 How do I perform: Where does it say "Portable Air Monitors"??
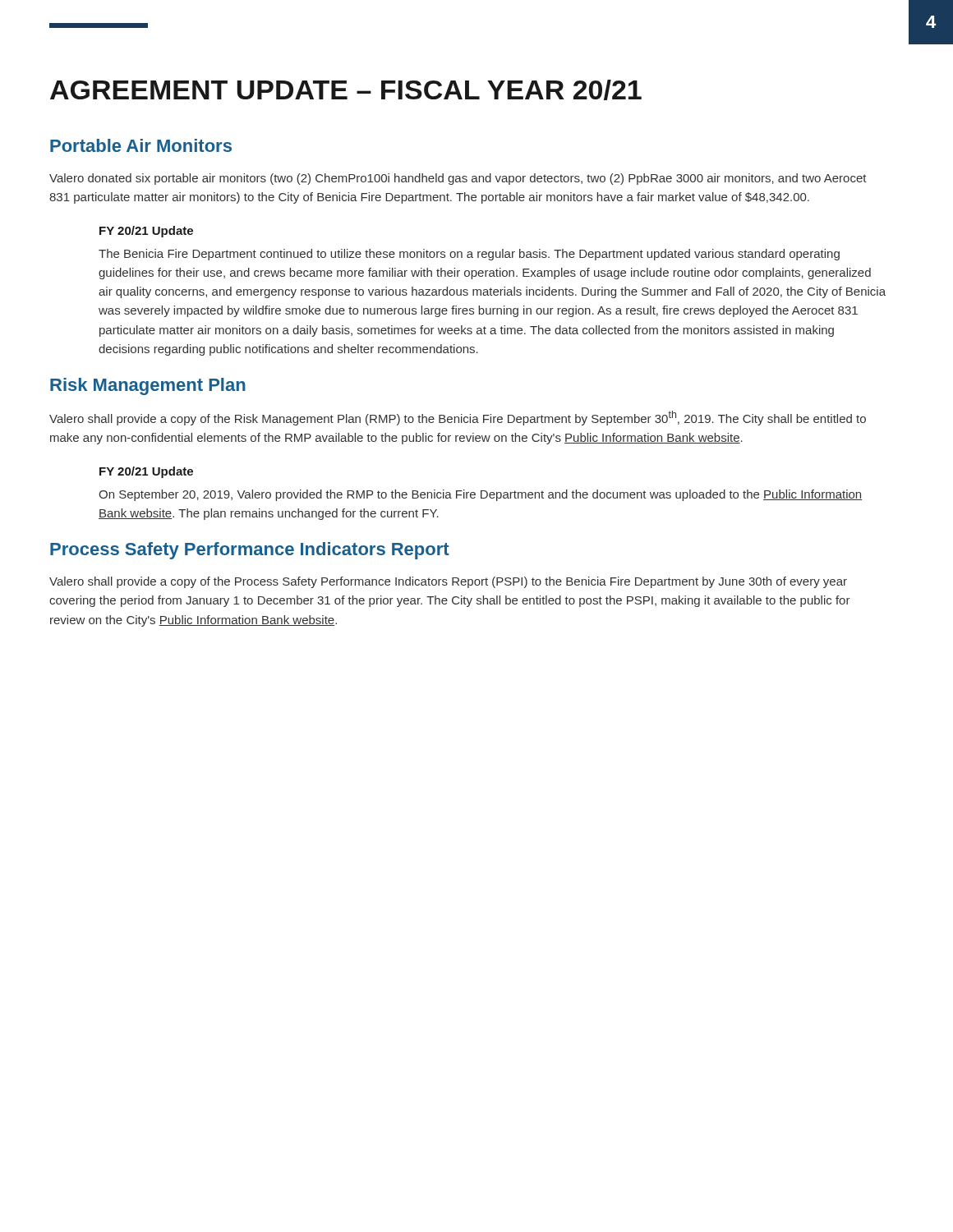(x=141, y=146)
